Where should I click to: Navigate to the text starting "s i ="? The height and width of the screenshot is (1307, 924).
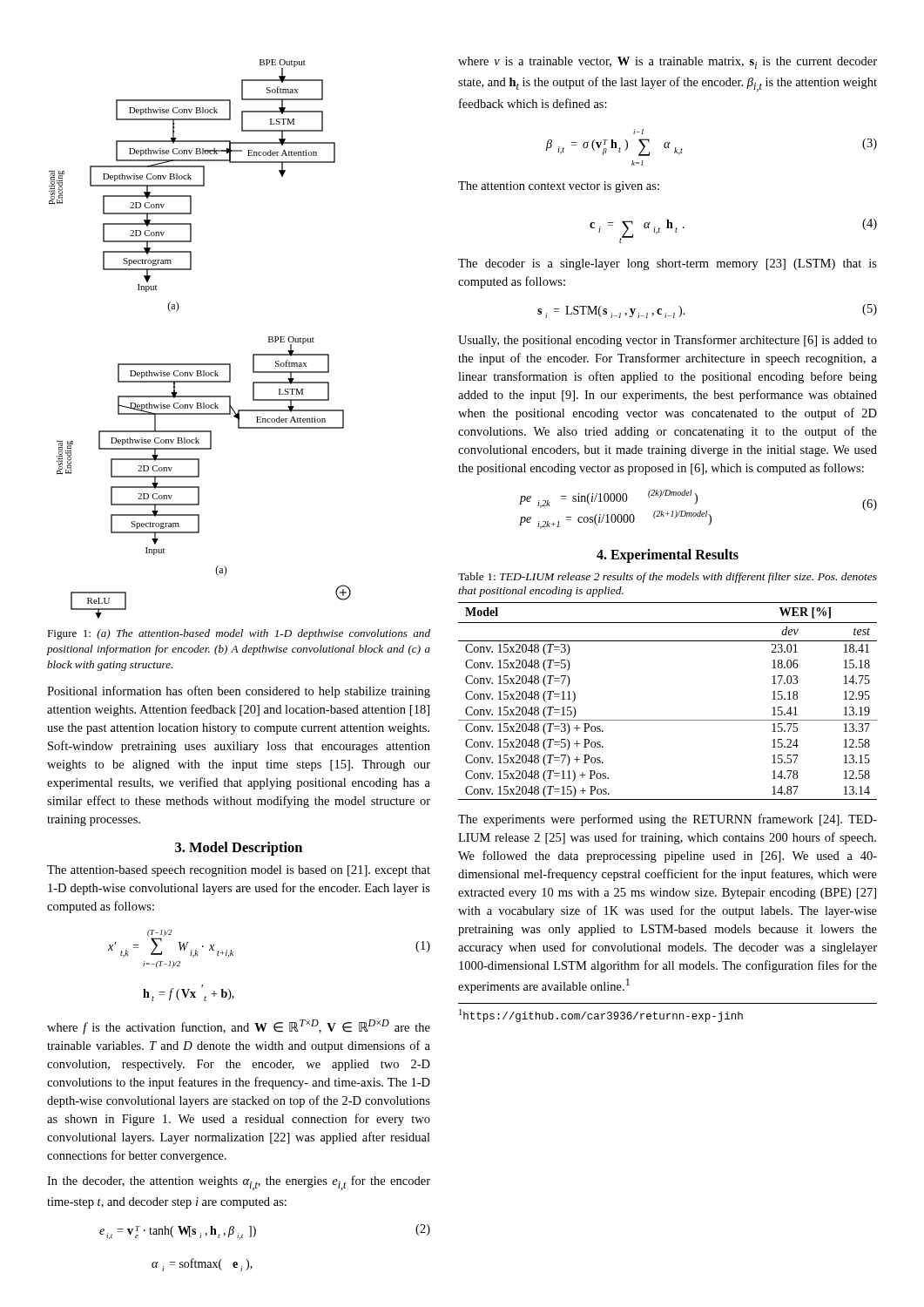pyautogui.click(x=605, y=311)
